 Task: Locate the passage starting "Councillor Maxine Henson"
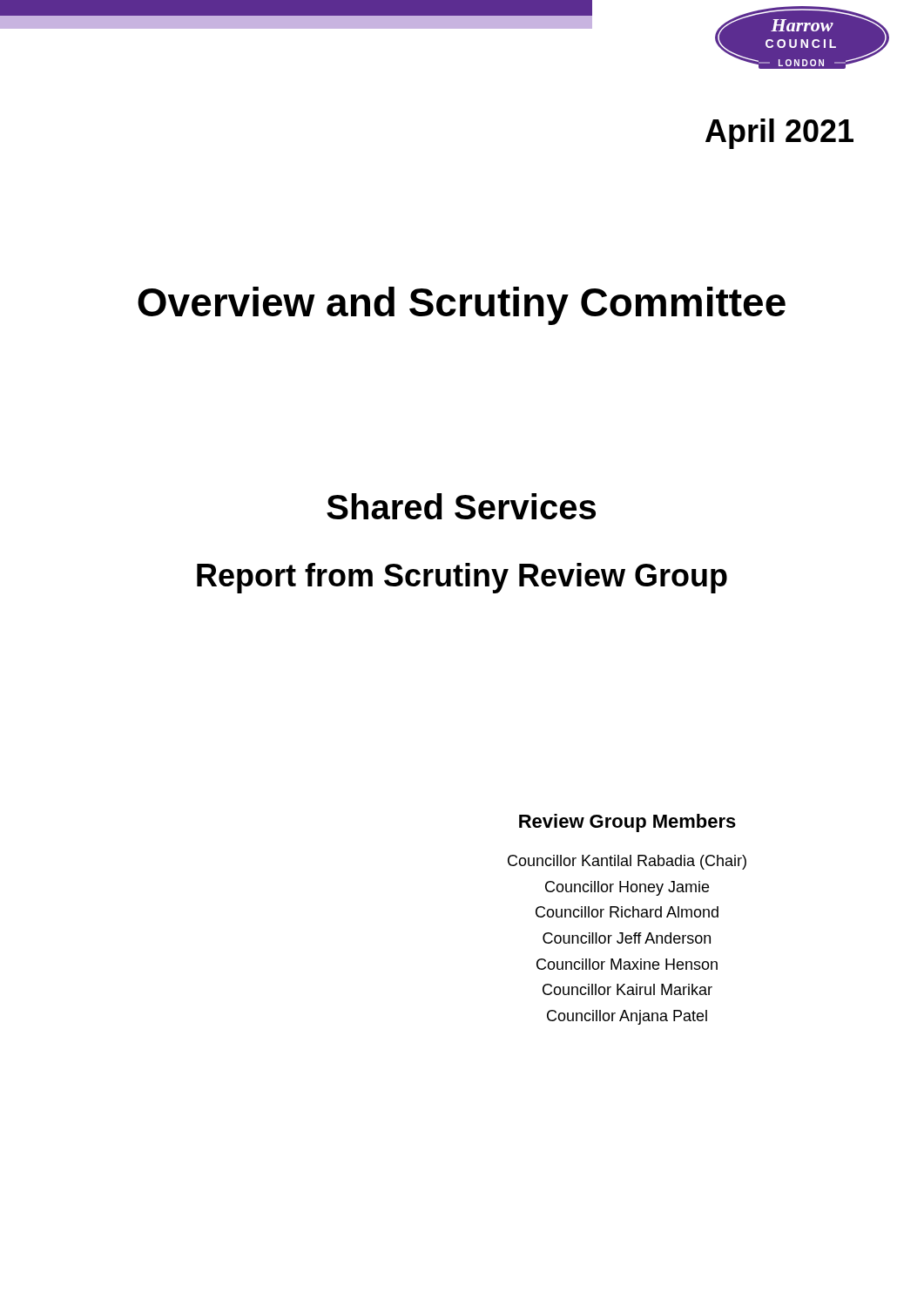point(627,965)
